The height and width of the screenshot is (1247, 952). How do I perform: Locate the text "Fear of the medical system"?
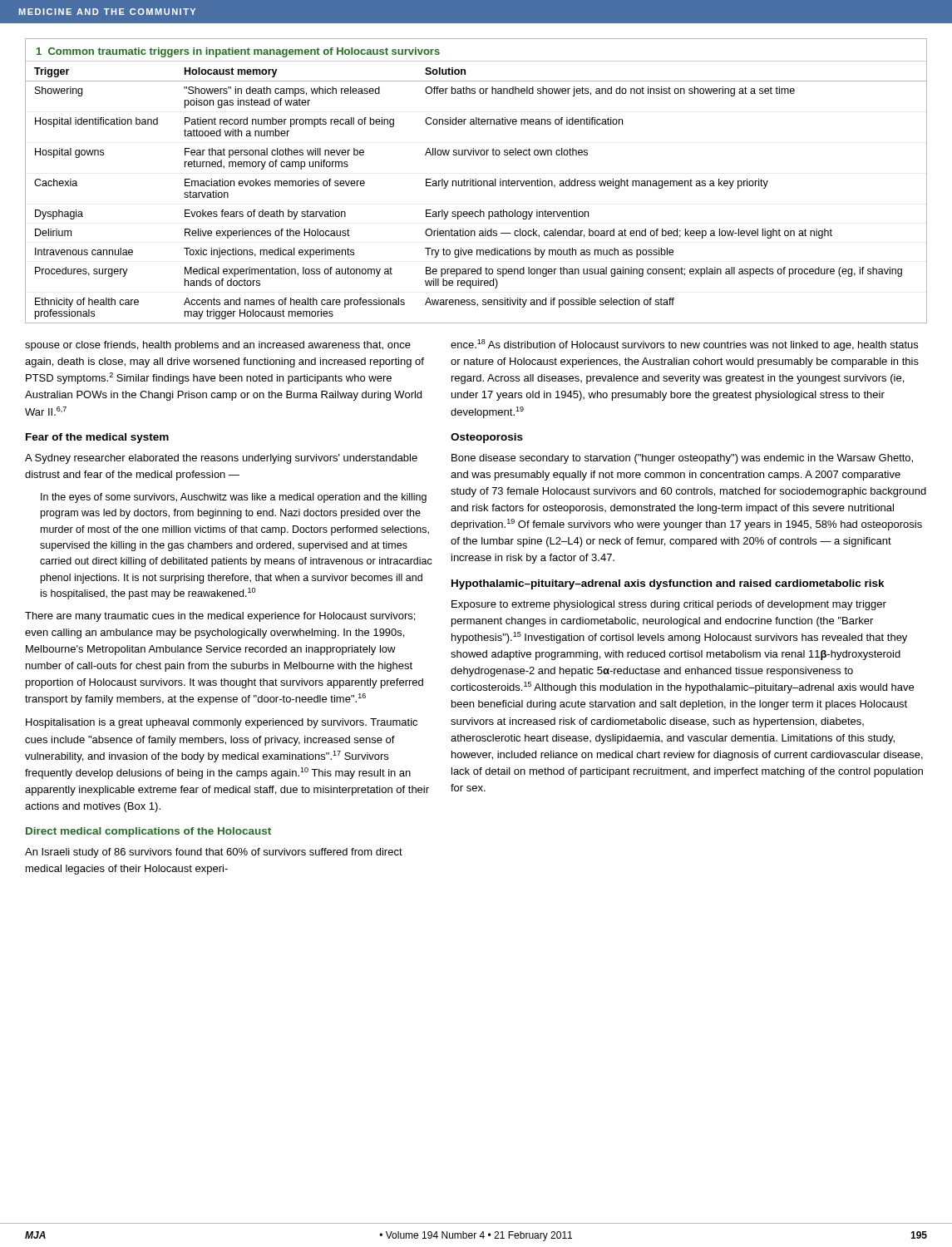(x=97, y=437)
